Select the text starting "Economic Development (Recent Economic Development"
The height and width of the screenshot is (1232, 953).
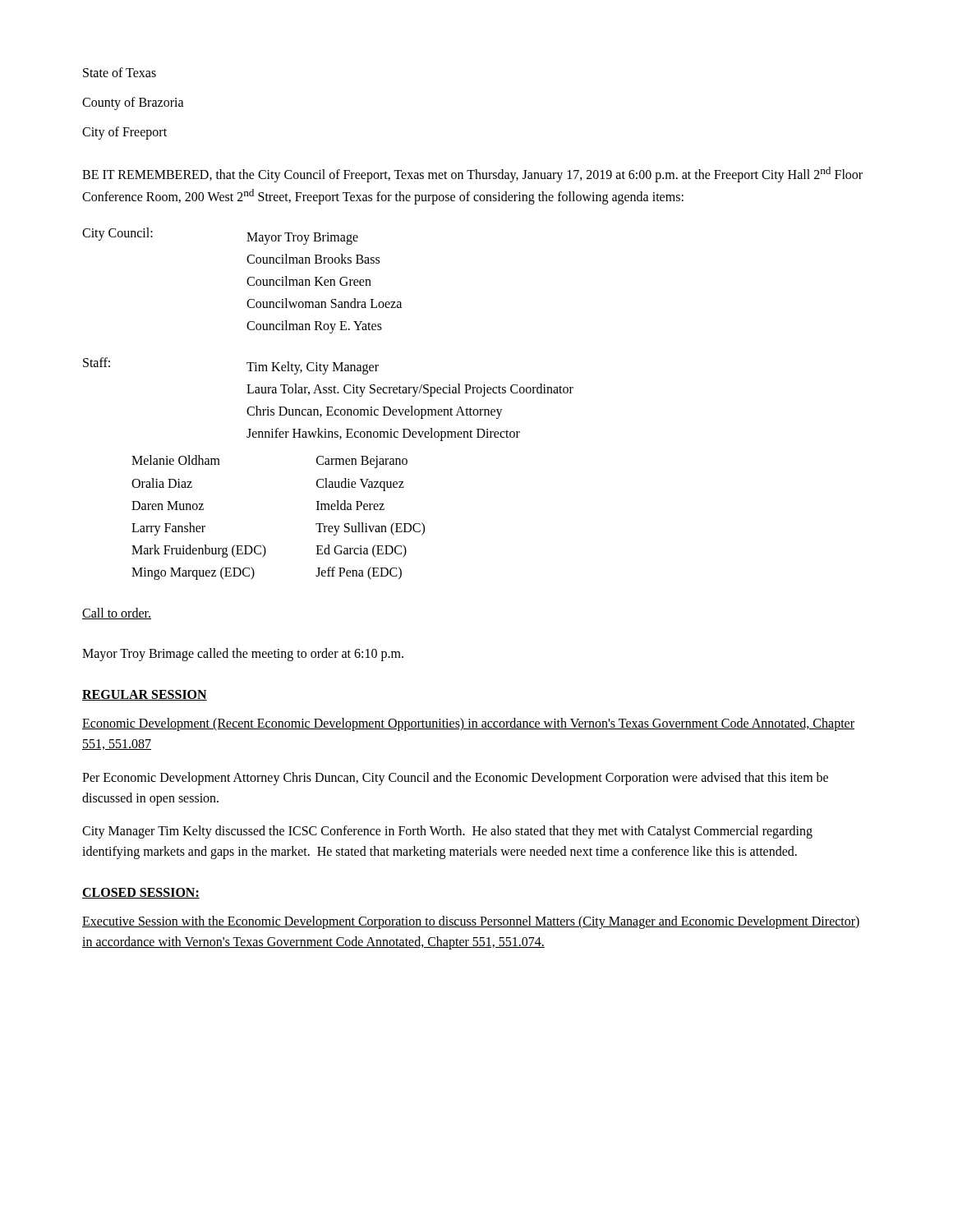click(x=476, y=734)
